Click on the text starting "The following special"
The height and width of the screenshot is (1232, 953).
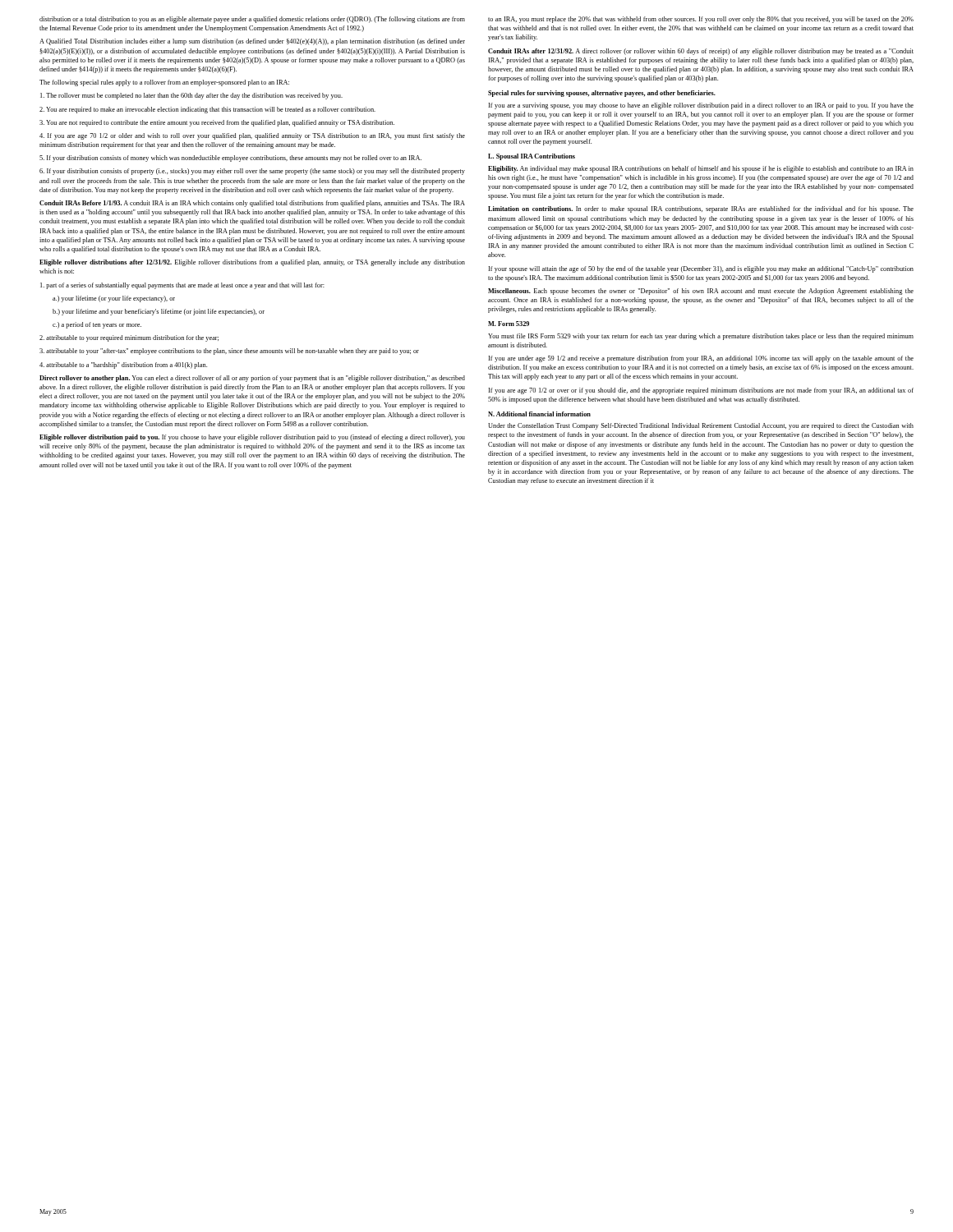tap(252, 83)
